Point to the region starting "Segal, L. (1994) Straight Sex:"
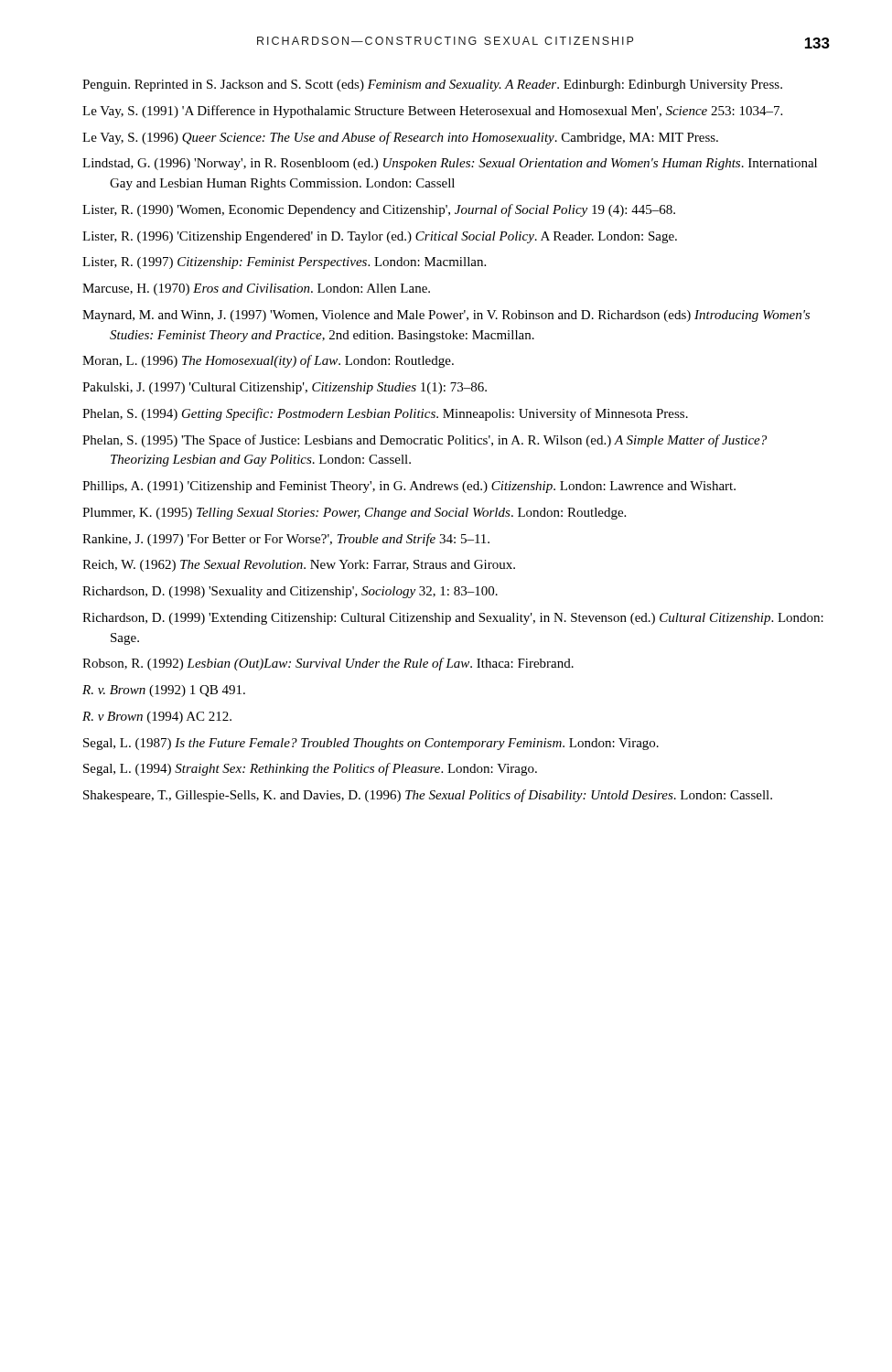 click(x=310, y=769)
